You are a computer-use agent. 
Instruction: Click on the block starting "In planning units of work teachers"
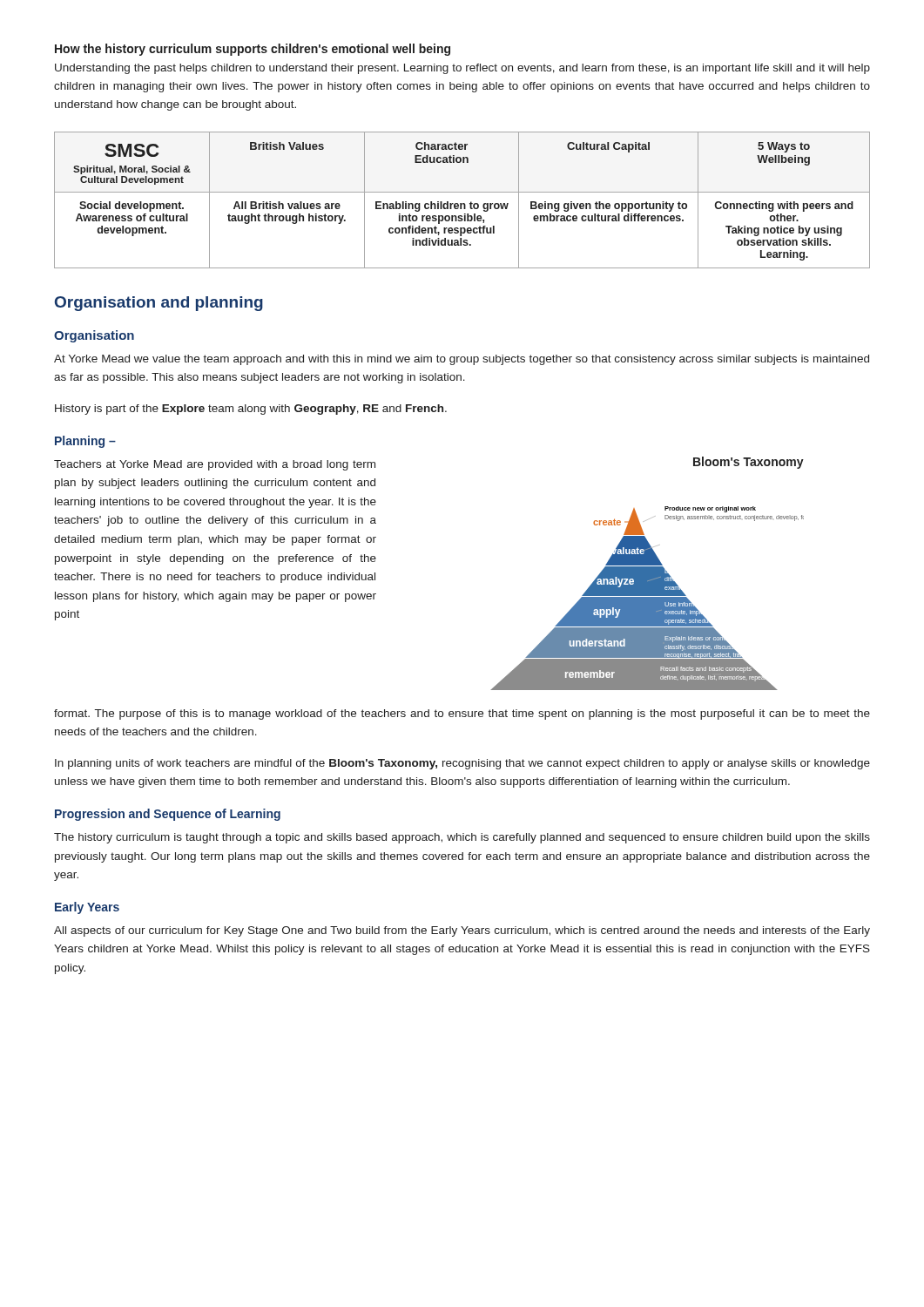(462, 772)
